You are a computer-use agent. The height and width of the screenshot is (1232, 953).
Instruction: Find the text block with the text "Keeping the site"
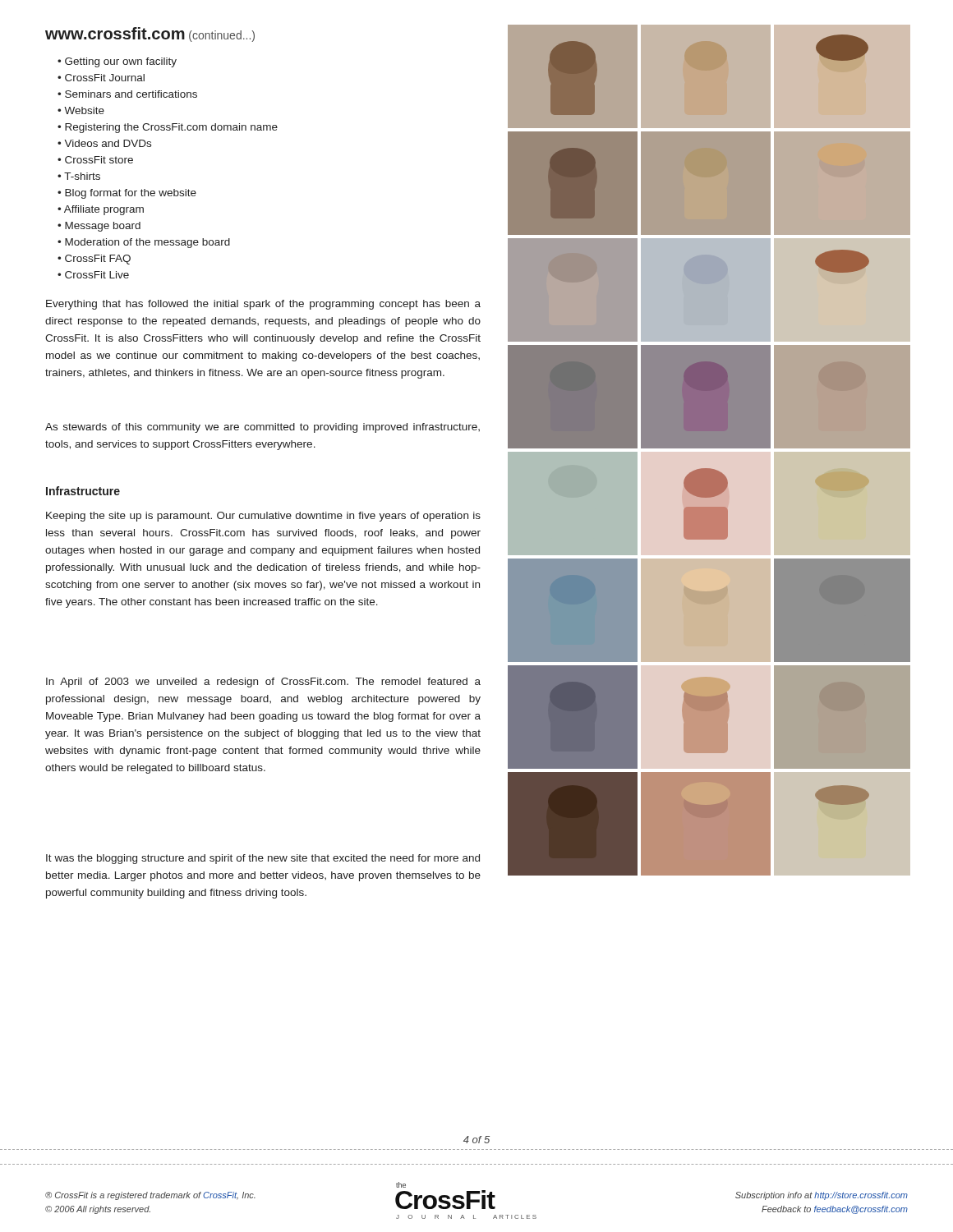263,558
